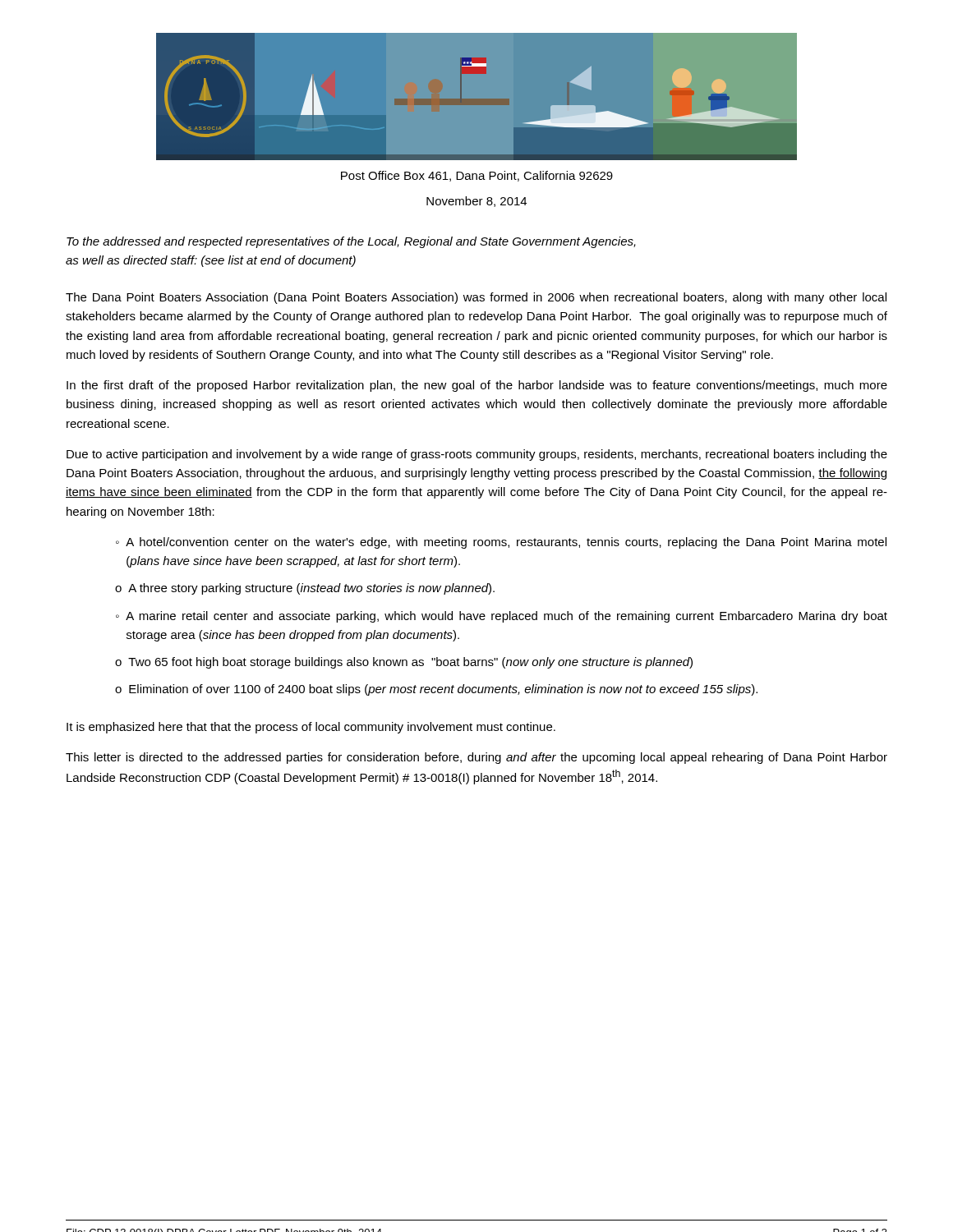The width and height of the screenshot is (953, 1232).
Task: Locate the text with the text "November 8, 2014"
Action: coord(476,201)
